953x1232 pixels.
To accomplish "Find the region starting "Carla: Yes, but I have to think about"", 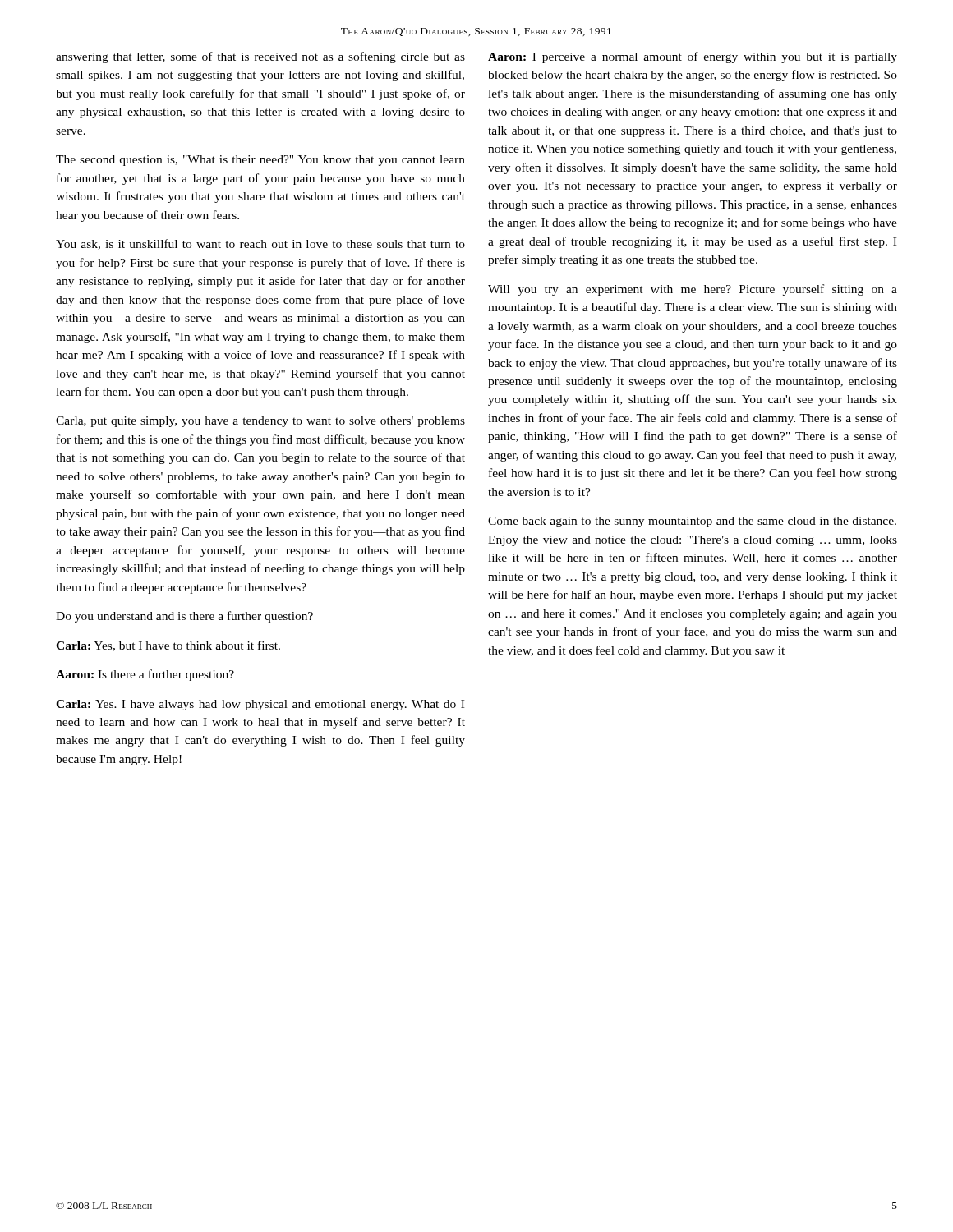I will (x=168, y=645).
